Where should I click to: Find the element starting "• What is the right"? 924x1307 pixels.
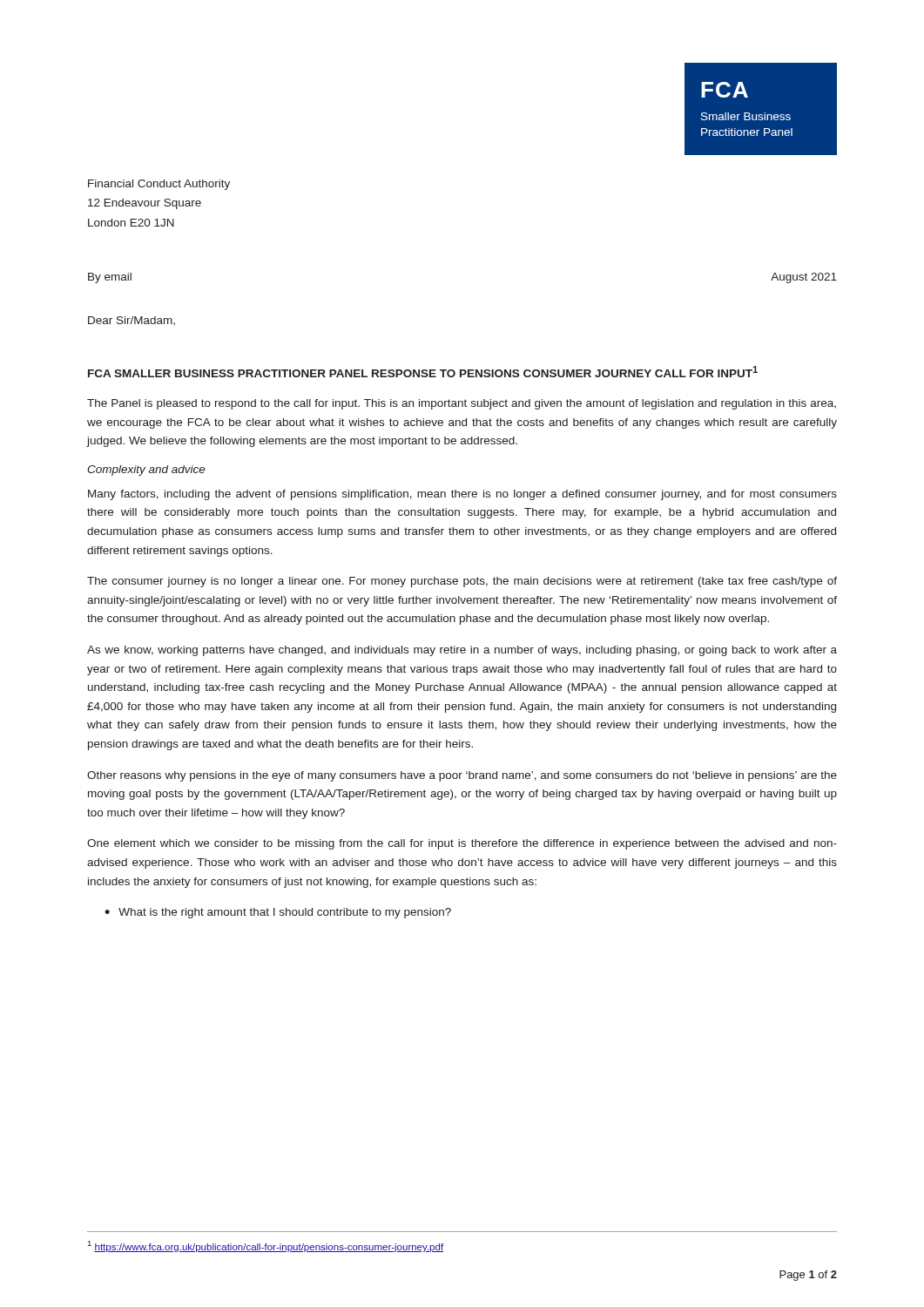tap(278, 913)
